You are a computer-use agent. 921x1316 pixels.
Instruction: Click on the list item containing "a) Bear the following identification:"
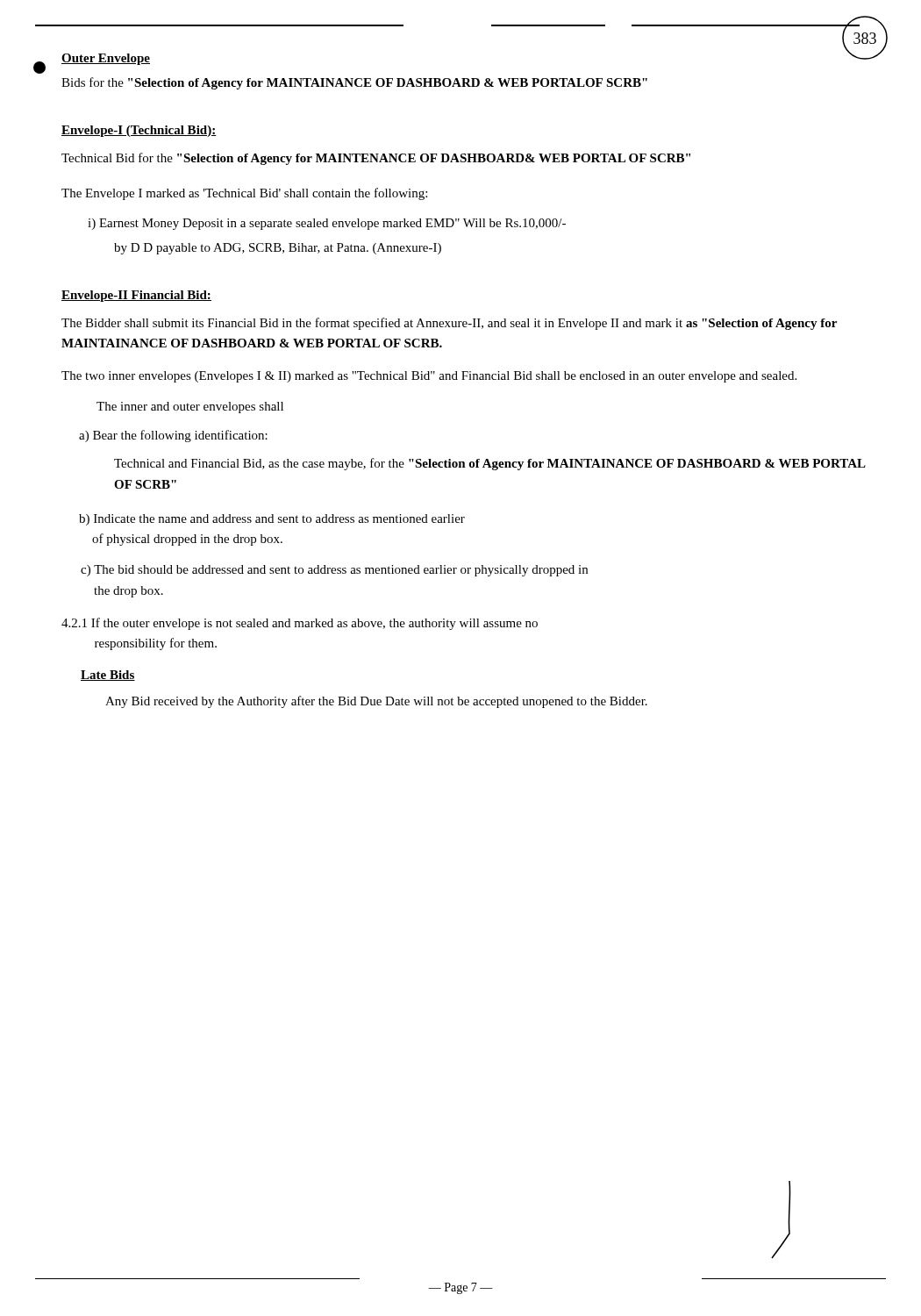coord(174,435)
